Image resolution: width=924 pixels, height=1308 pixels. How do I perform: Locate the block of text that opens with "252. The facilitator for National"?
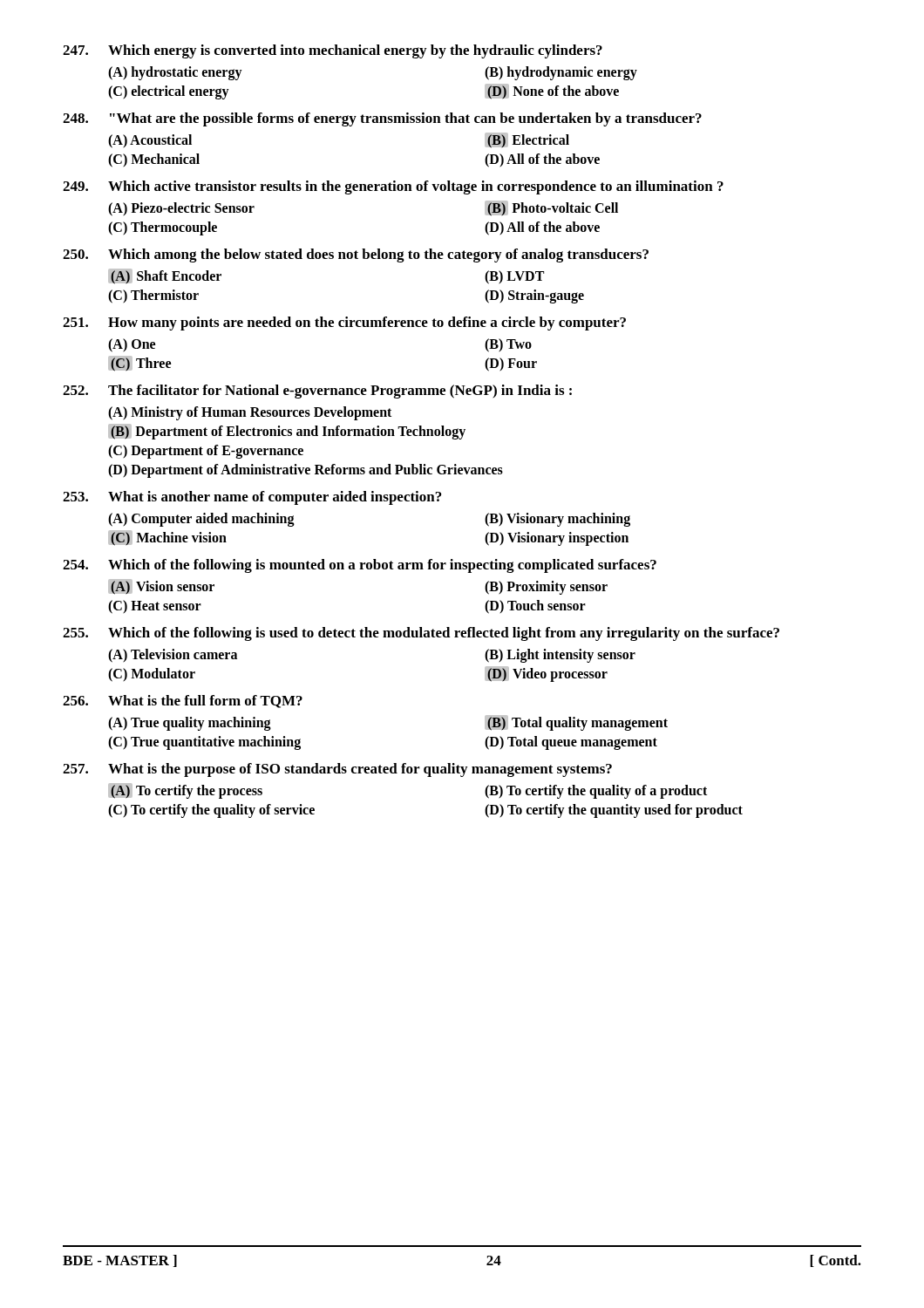coord(462,431)
